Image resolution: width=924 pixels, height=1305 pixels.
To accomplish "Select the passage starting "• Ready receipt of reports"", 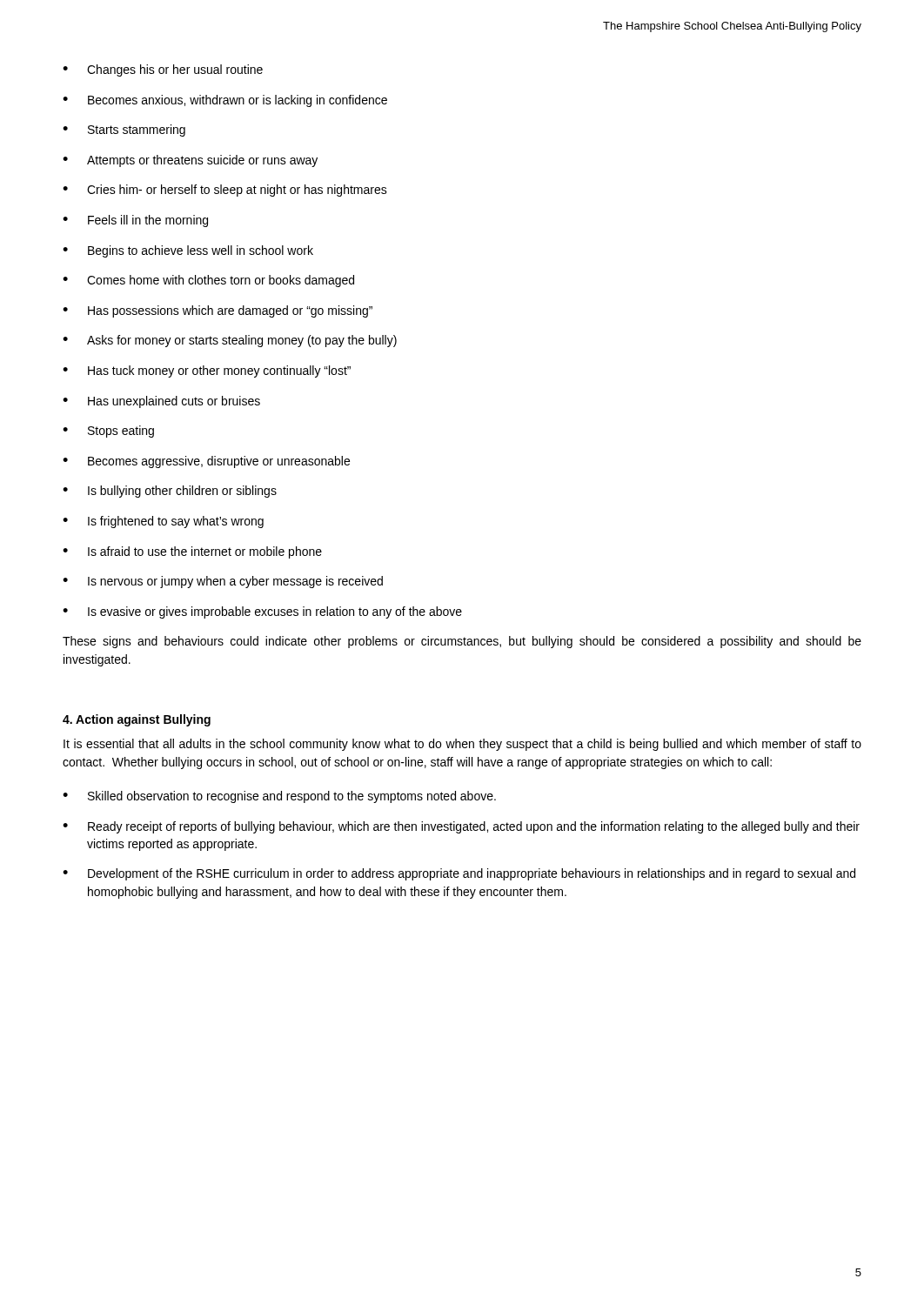I will (462, 835).
